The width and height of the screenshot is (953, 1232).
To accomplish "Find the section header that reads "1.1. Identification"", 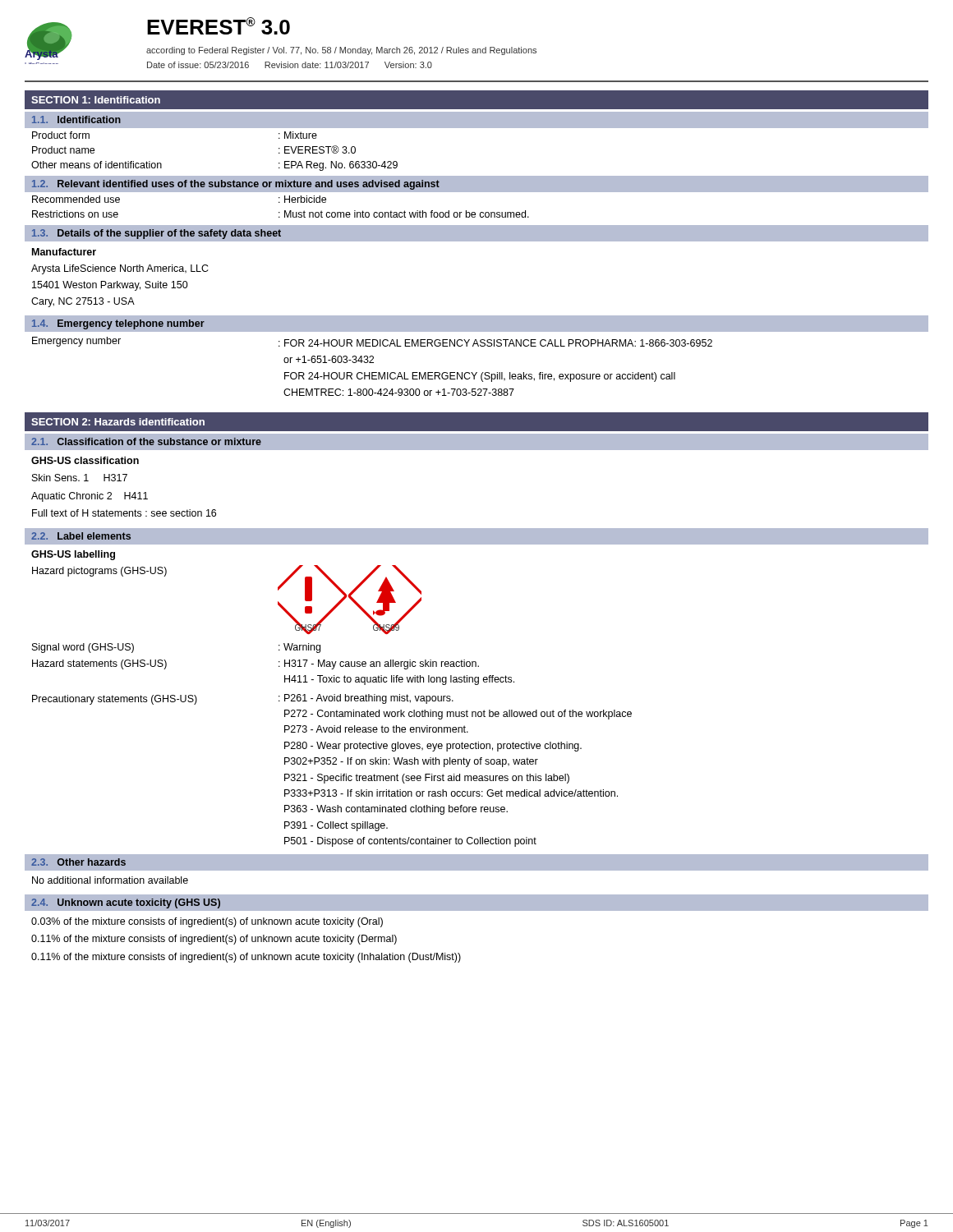I will pyautogui.click(x=76, y=120).
